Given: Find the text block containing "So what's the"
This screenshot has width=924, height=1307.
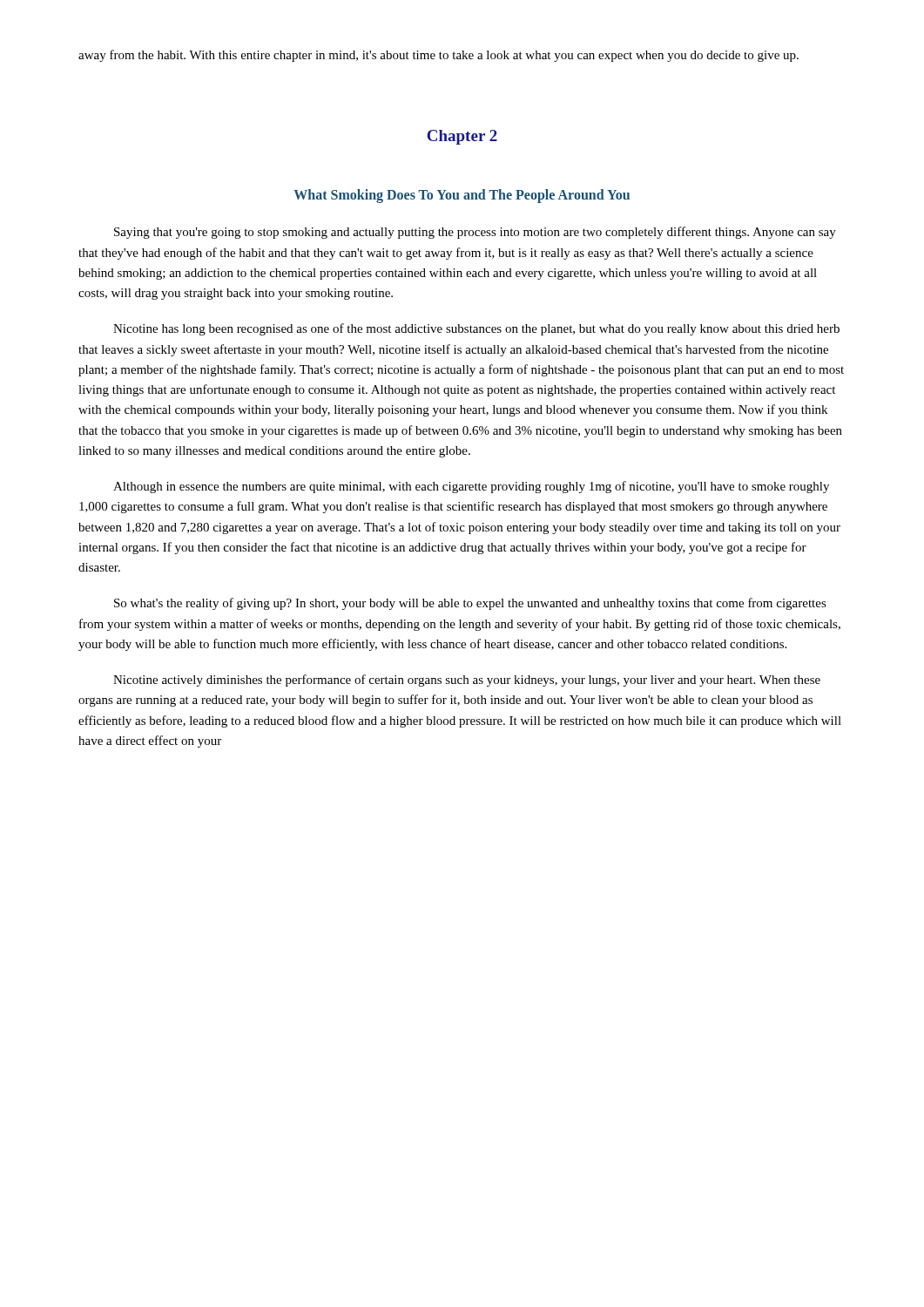Looking at the screenshot, I should [460, 623].
